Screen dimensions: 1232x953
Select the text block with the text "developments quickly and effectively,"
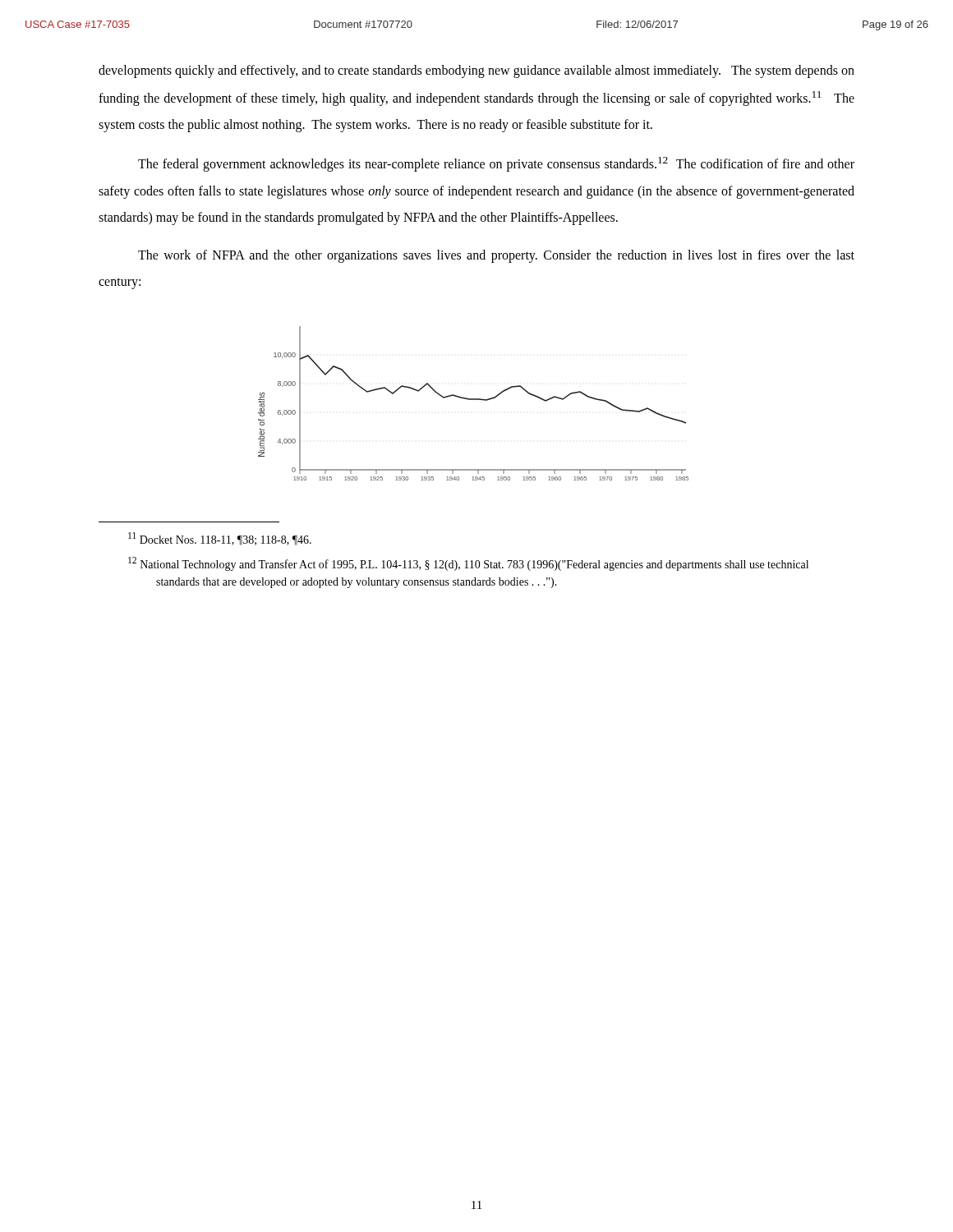point(476,97)
